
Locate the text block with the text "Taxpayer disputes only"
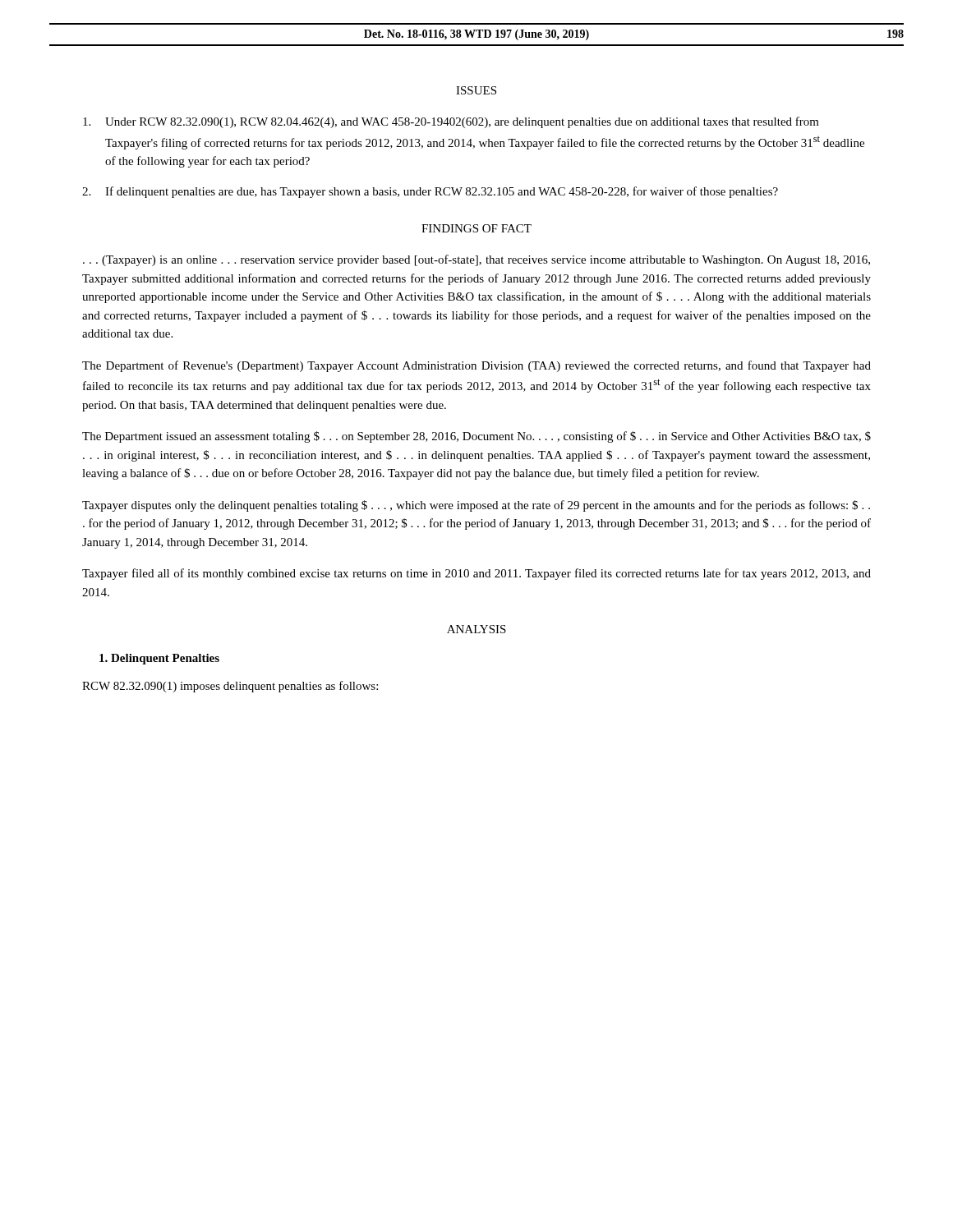[476, 523]
